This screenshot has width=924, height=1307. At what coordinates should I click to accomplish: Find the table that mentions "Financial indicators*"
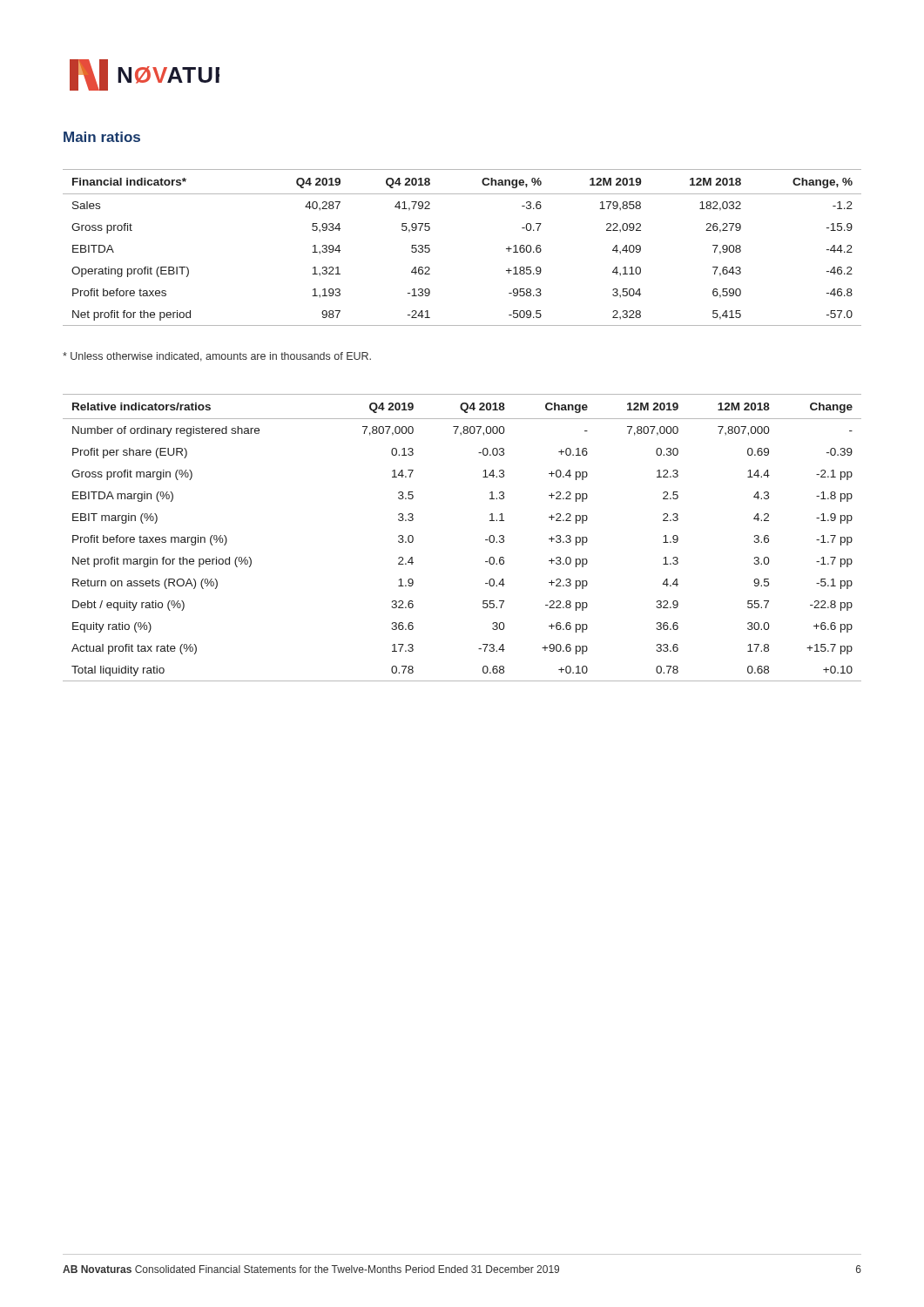pyautogui.click(x=462, y=247)
